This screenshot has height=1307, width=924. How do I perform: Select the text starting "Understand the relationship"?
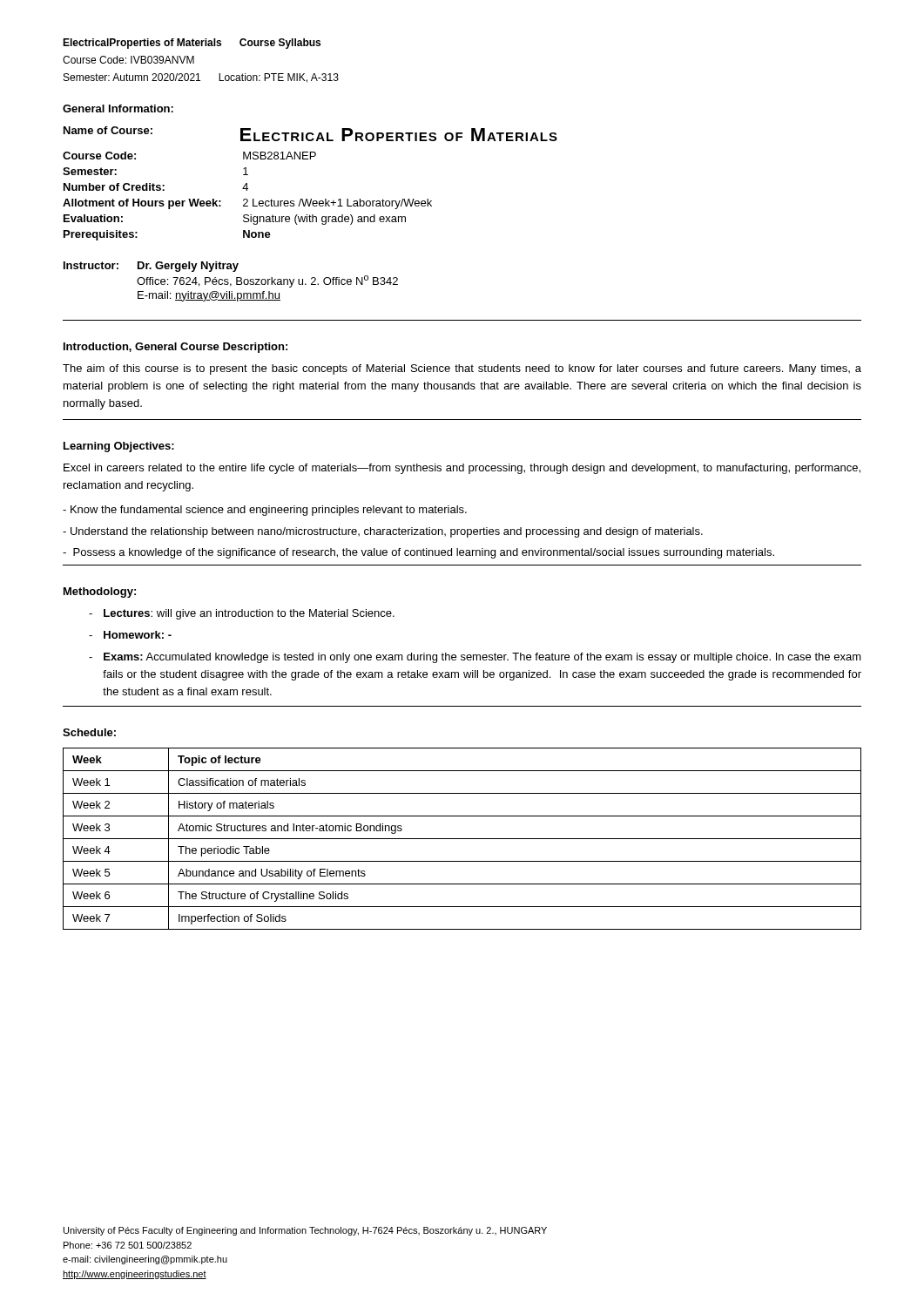pyautogui.click(x=383, y=531)
